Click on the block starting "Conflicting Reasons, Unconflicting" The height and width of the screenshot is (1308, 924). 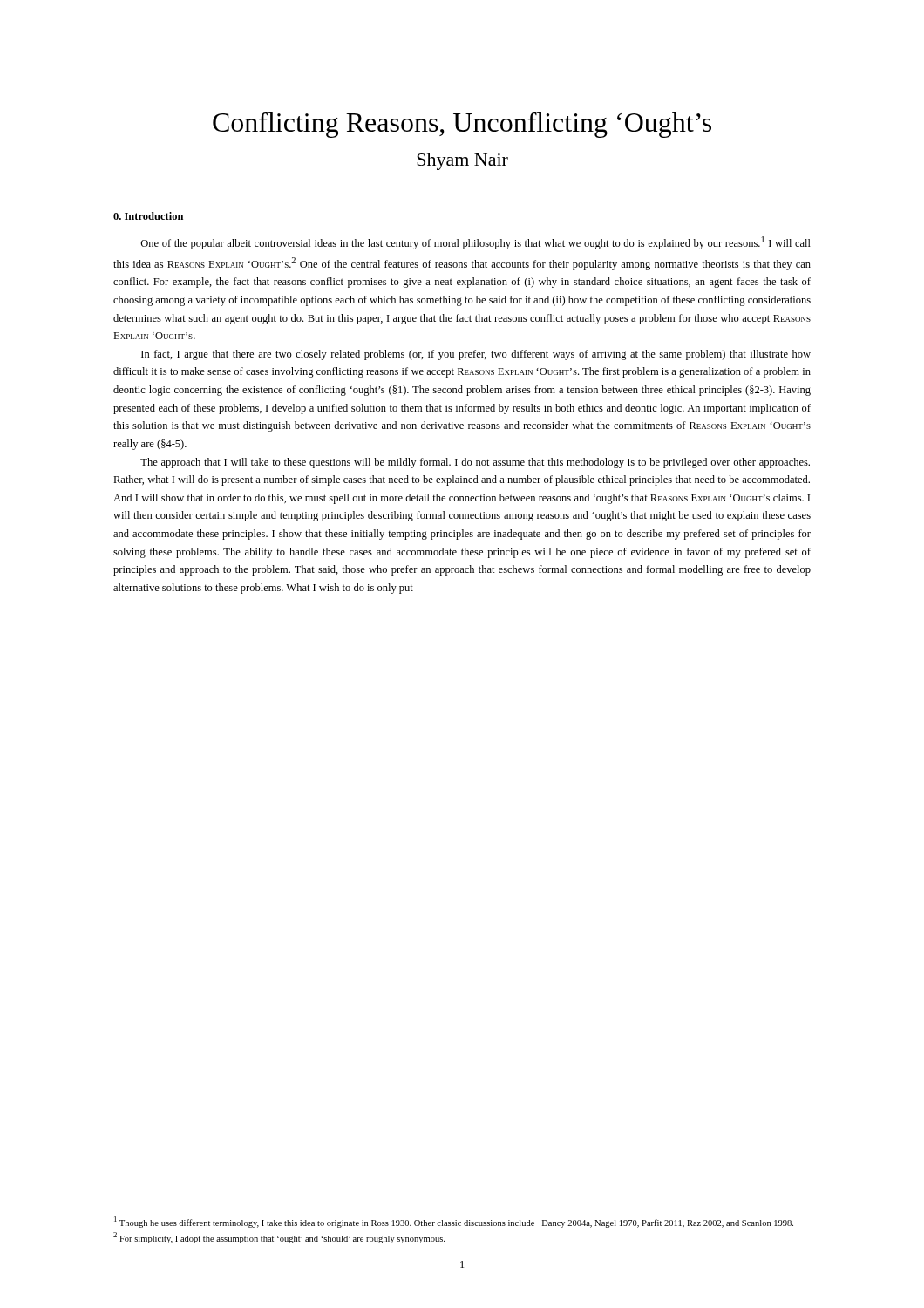[462, 139]
